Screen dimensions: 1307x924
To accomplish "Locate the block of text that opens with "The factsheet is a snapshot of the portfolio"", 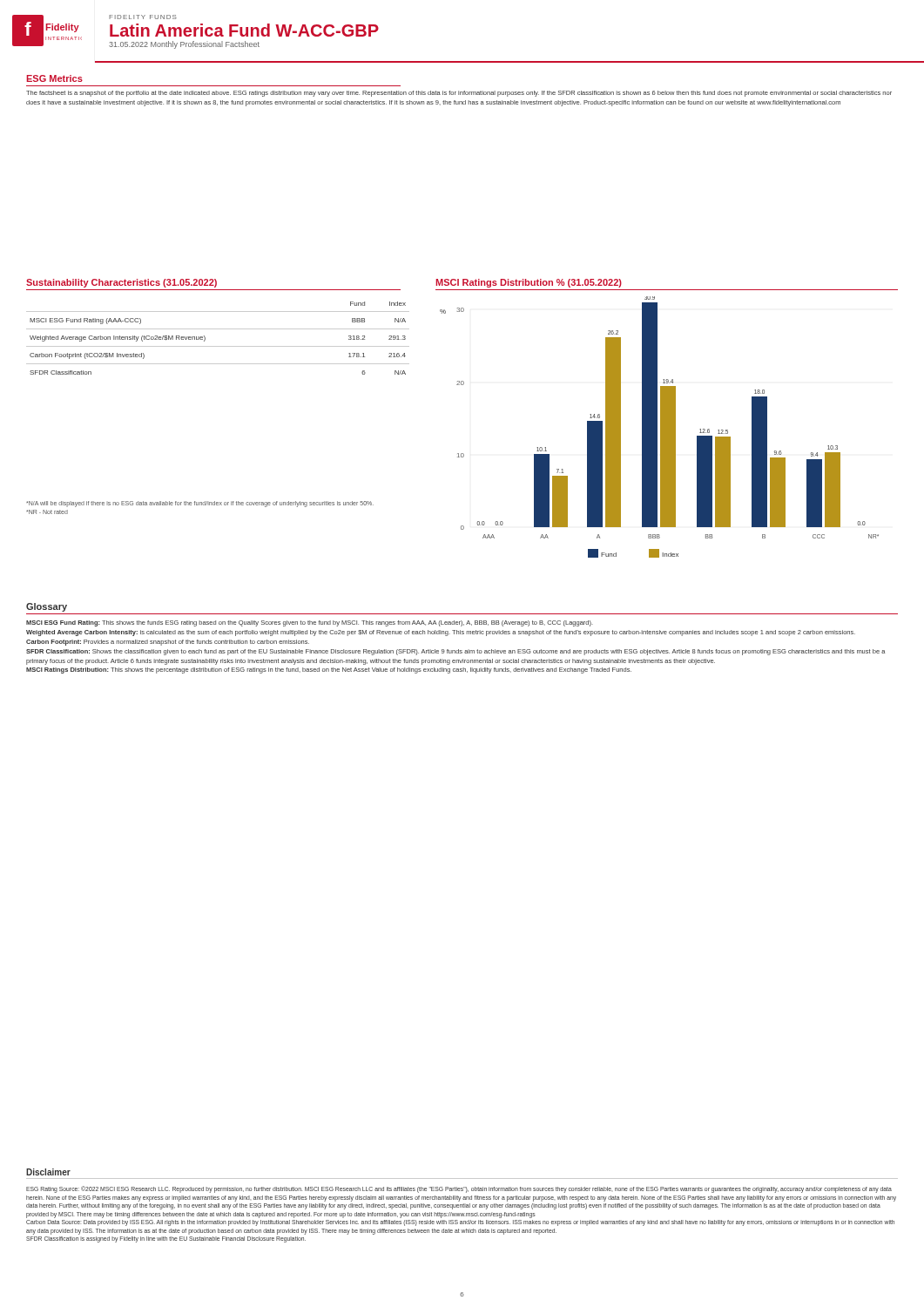I will click(x=462, y=98).
